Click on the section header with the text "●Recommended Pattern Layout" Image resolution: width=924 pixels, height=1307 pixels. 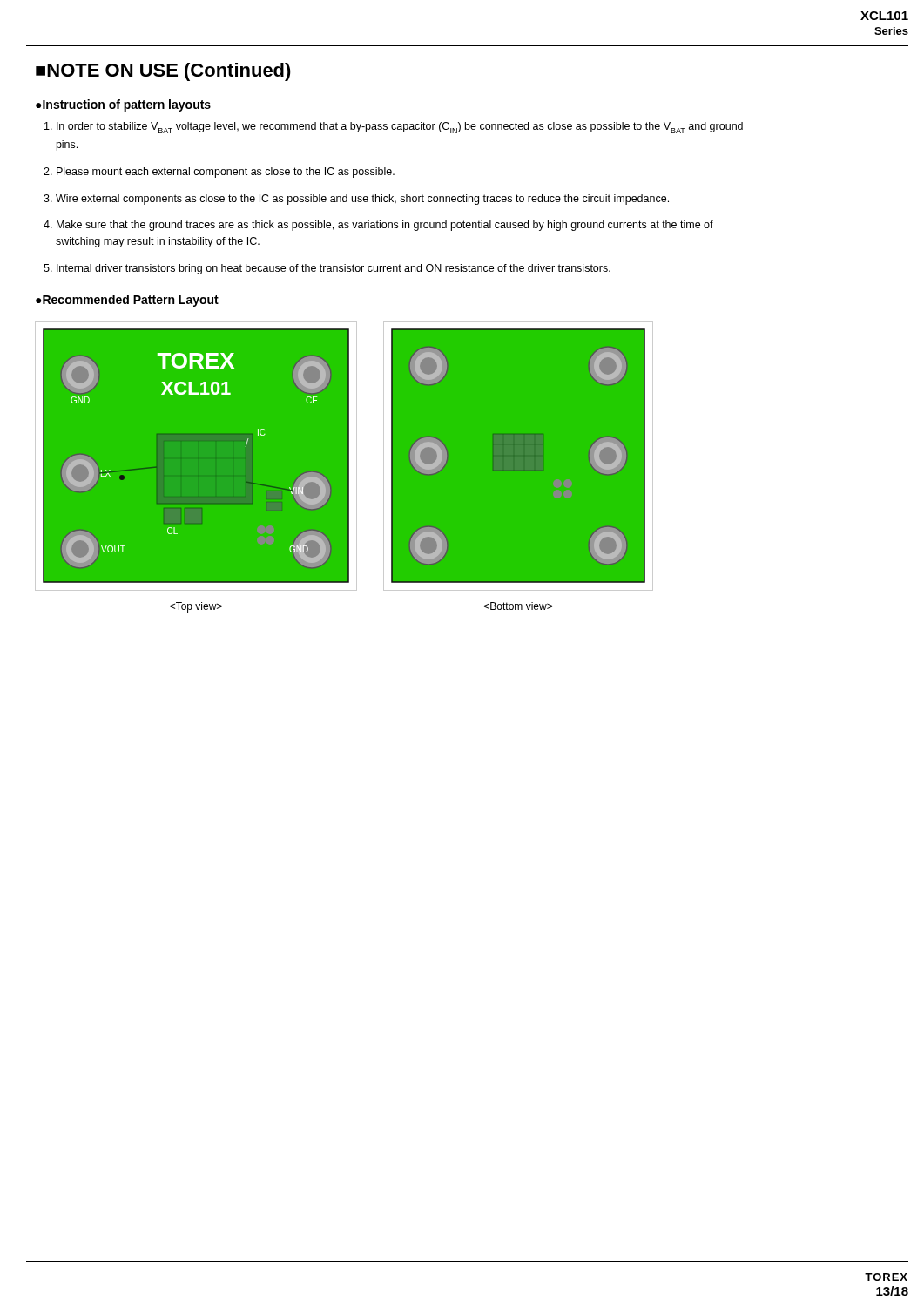tap(127, 299)
